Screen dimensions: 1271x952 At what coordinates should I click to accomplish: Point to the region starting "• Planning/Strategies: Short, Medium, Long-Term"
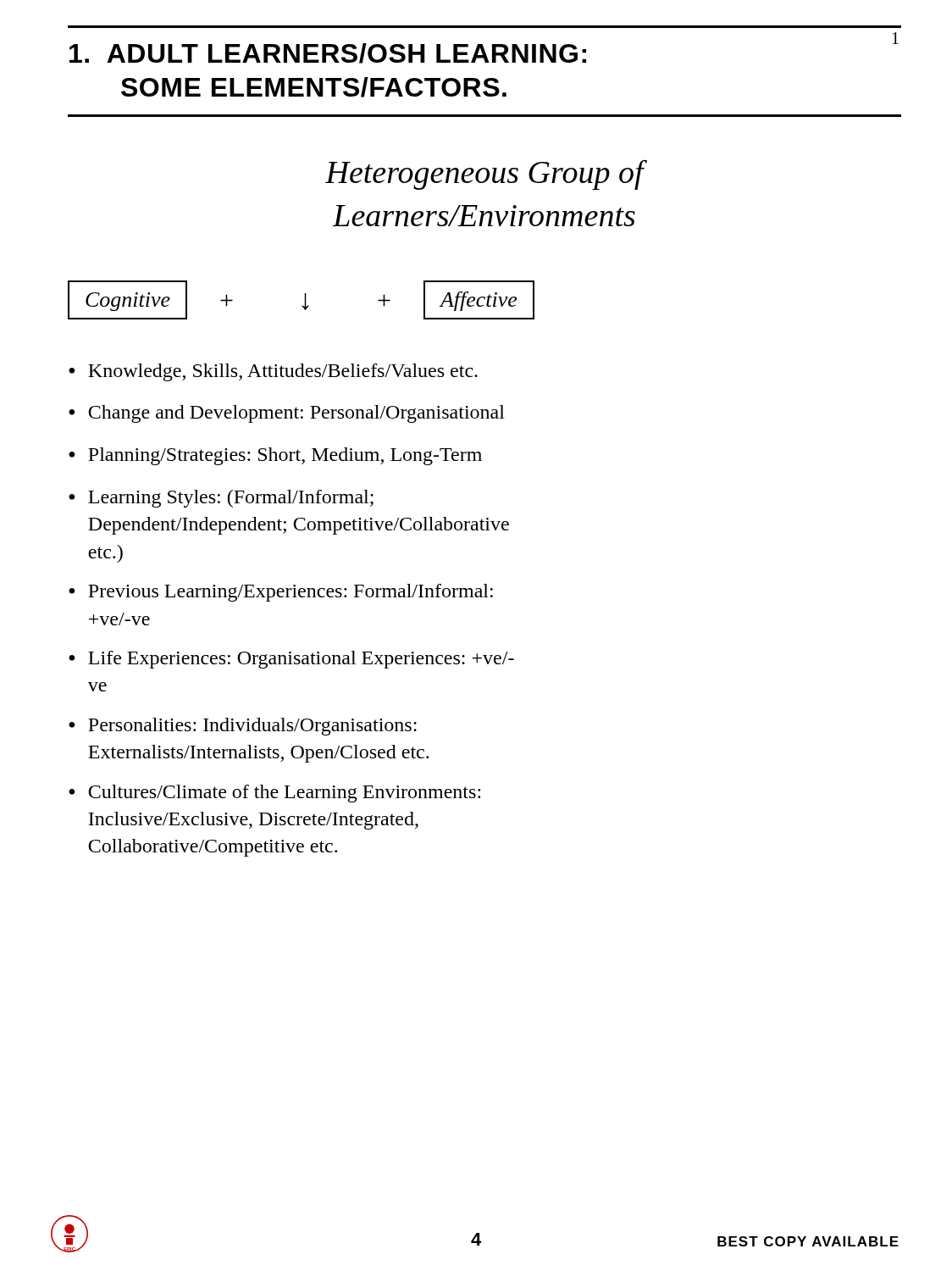click(484, 456)
